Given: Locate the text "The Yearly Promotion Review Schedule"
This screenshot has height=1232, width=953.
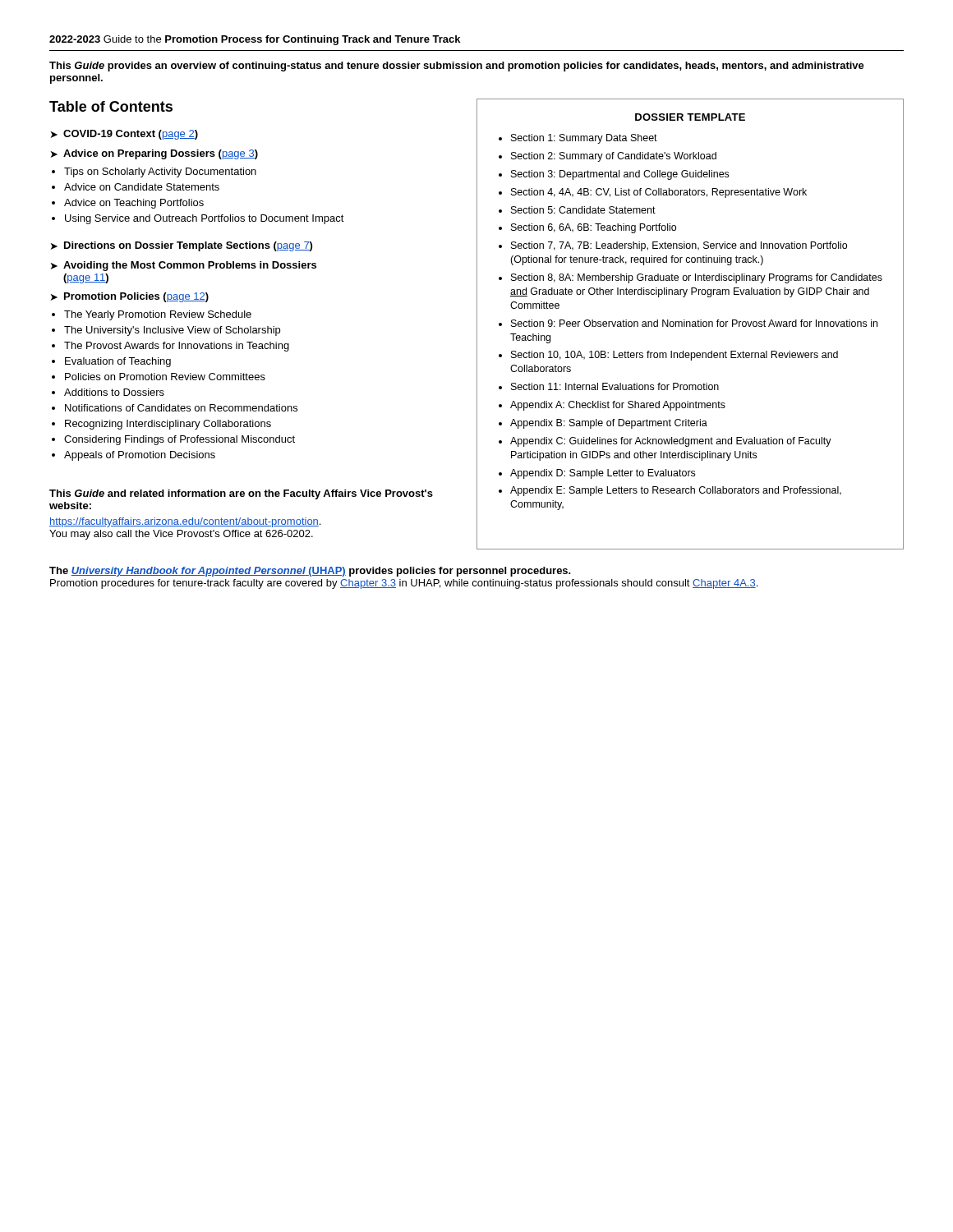Looking at the screenshot, I should (158, 314).
